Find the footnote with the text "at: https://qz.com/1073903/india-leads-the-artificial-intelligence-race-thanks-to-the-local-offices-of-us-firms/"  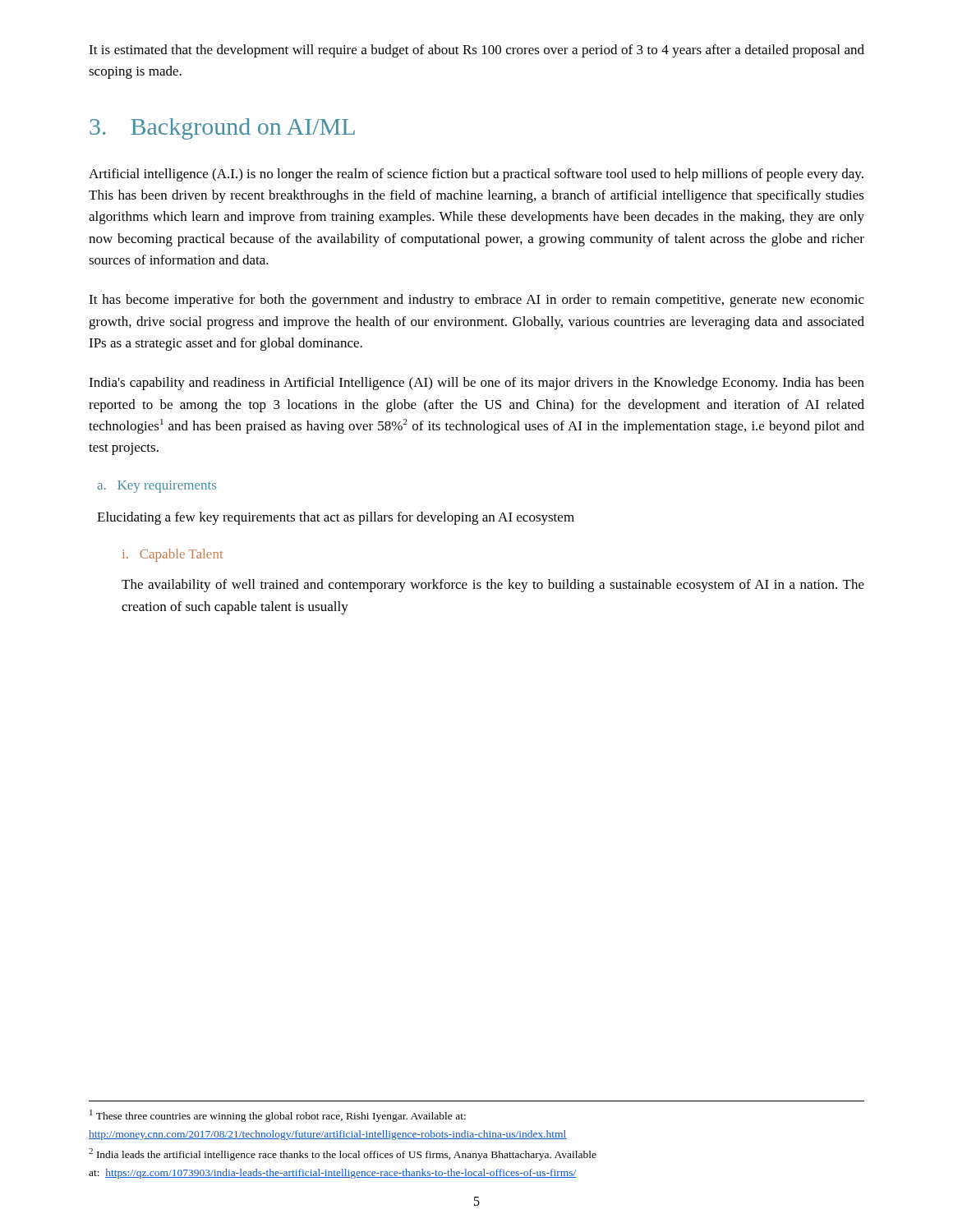pyautogui.click(x=332, y=1172)
